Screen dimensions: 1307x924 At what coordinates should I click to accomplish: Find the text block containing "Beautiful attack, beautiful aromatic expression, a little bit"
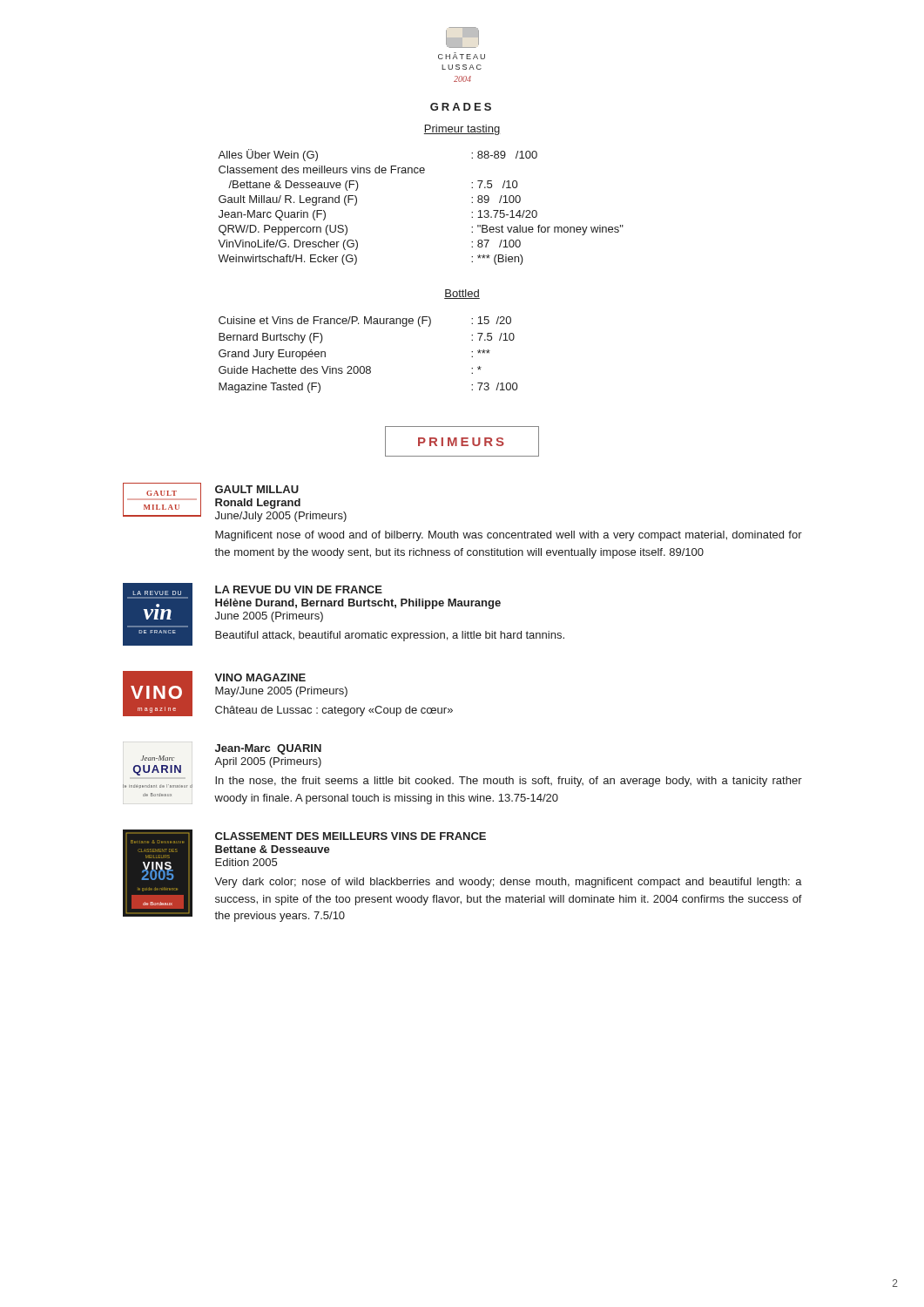[390, 635]
